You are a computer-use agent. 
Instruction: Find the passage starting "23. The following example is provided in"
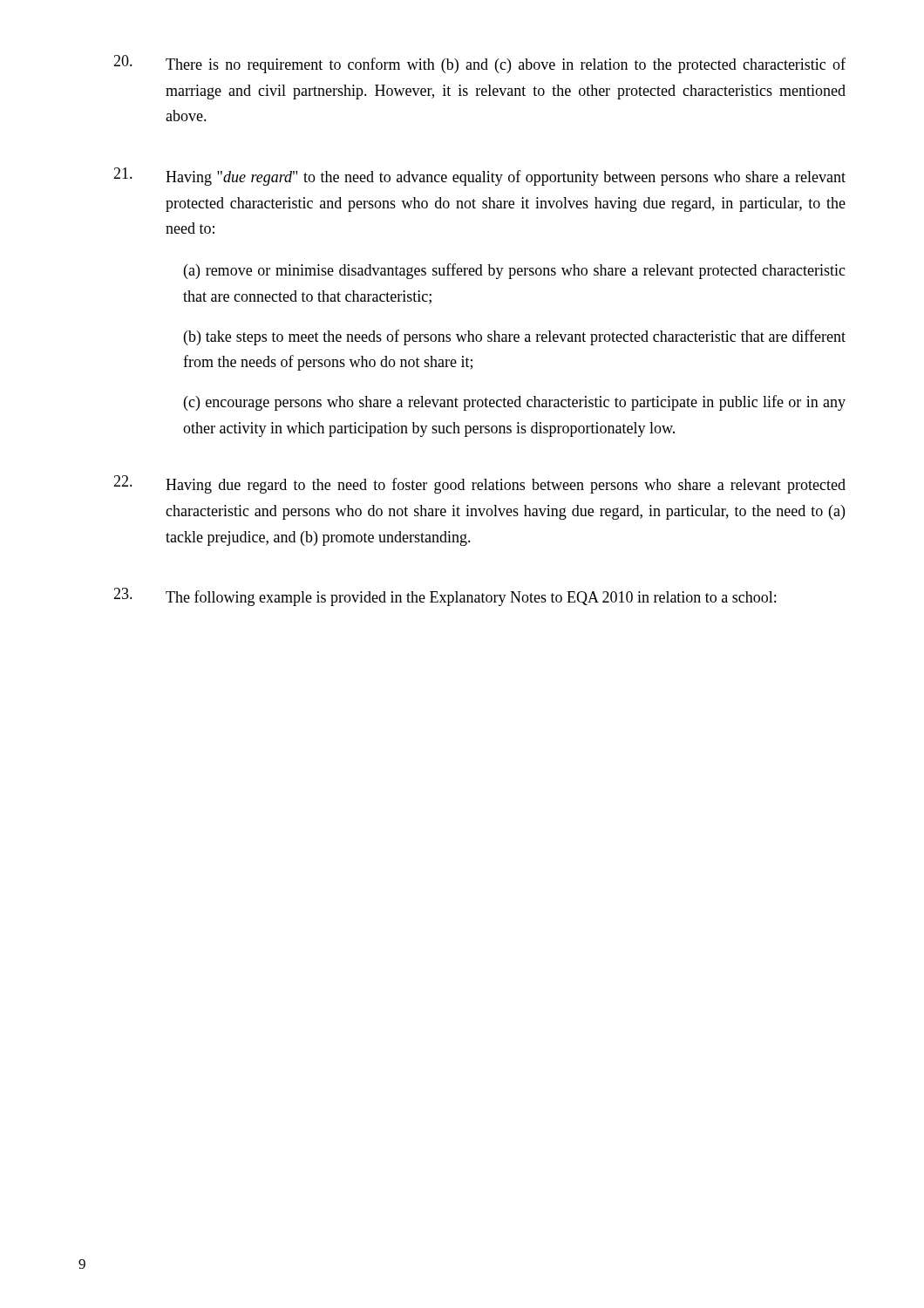(x=479, y=598)
